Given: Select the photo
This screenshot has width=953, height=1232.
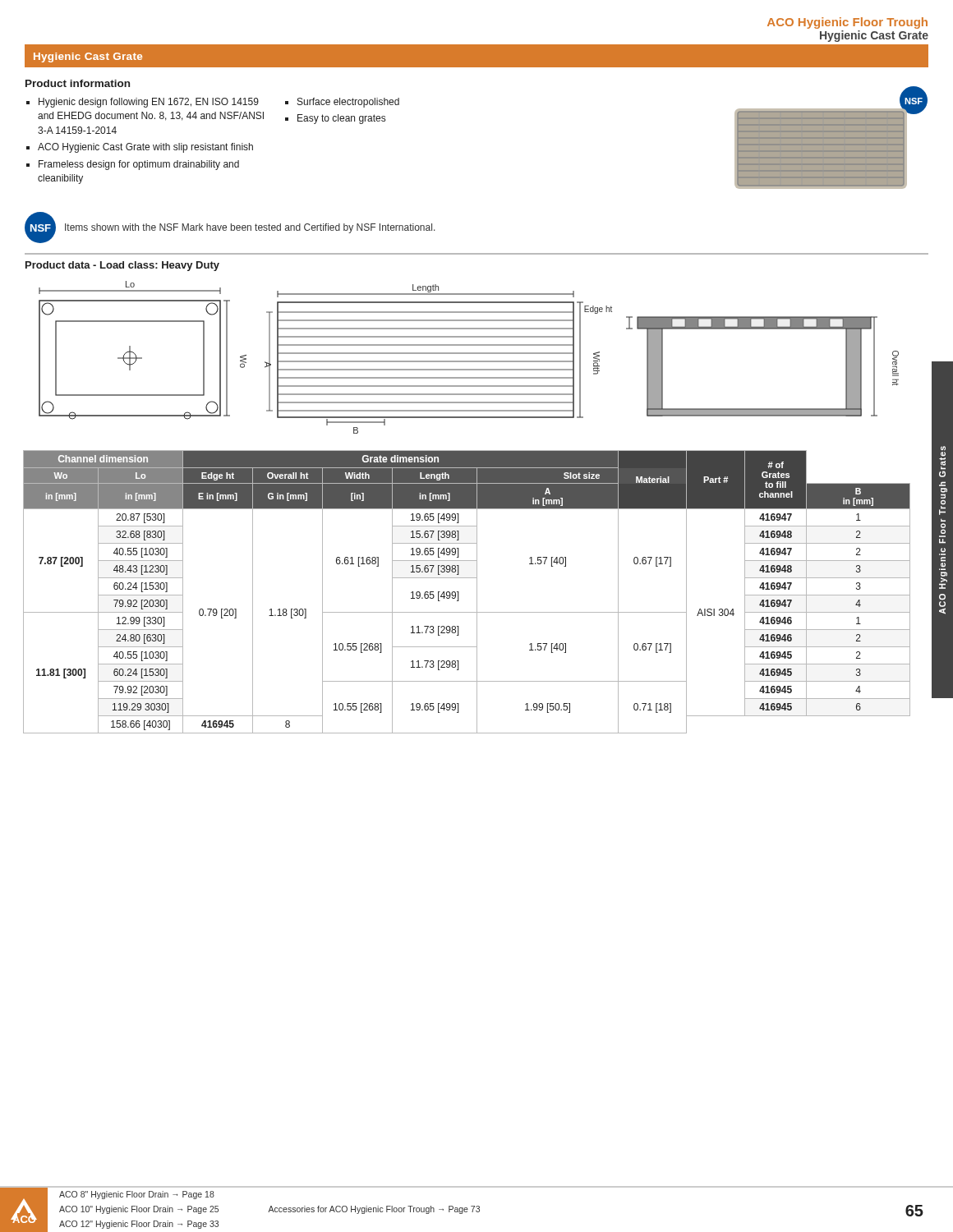Looking at the screenshot, I should point(828,142).
